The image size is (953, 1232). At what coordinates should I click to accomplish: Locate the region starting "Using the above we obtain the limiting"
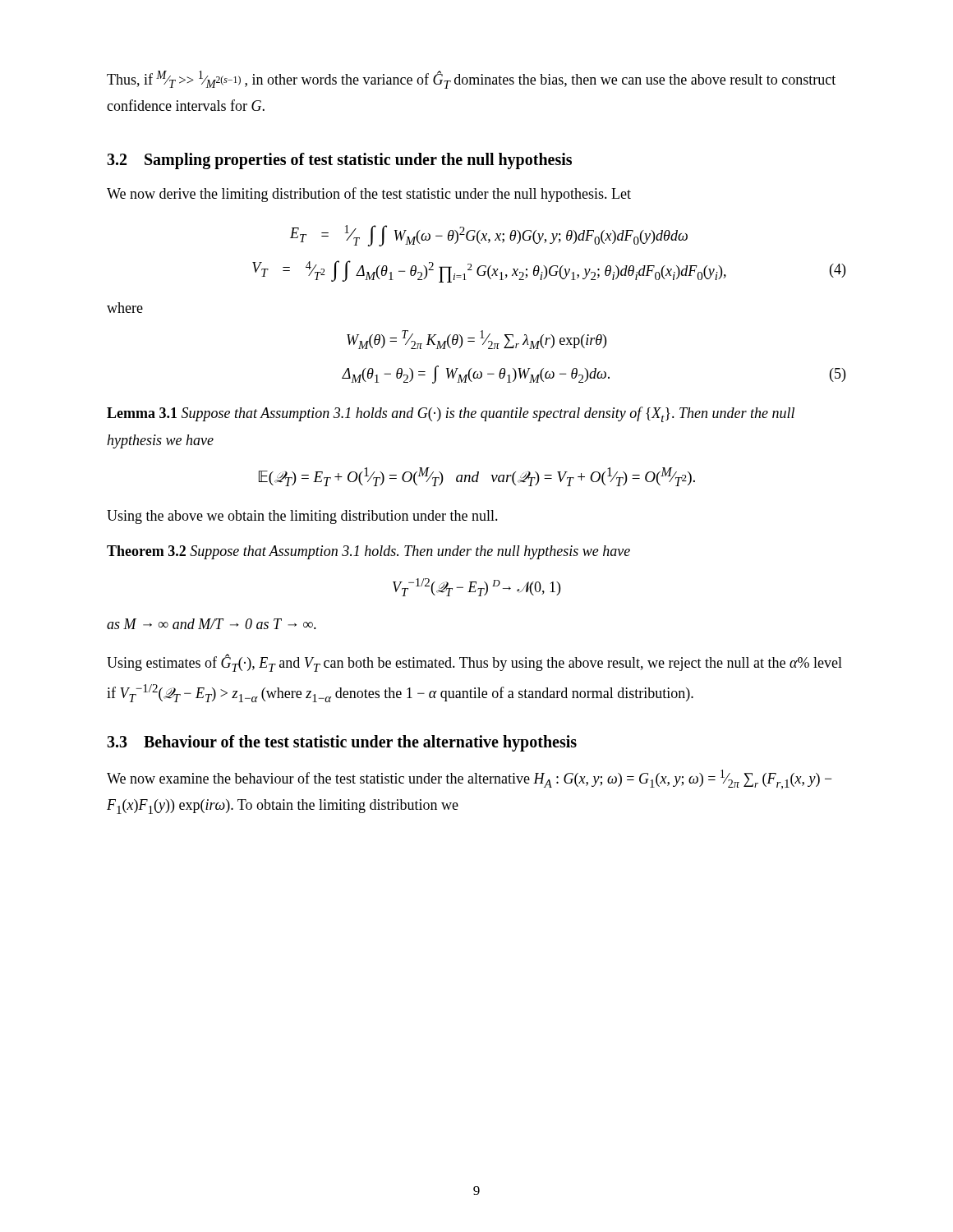click(x=303, y=515)
